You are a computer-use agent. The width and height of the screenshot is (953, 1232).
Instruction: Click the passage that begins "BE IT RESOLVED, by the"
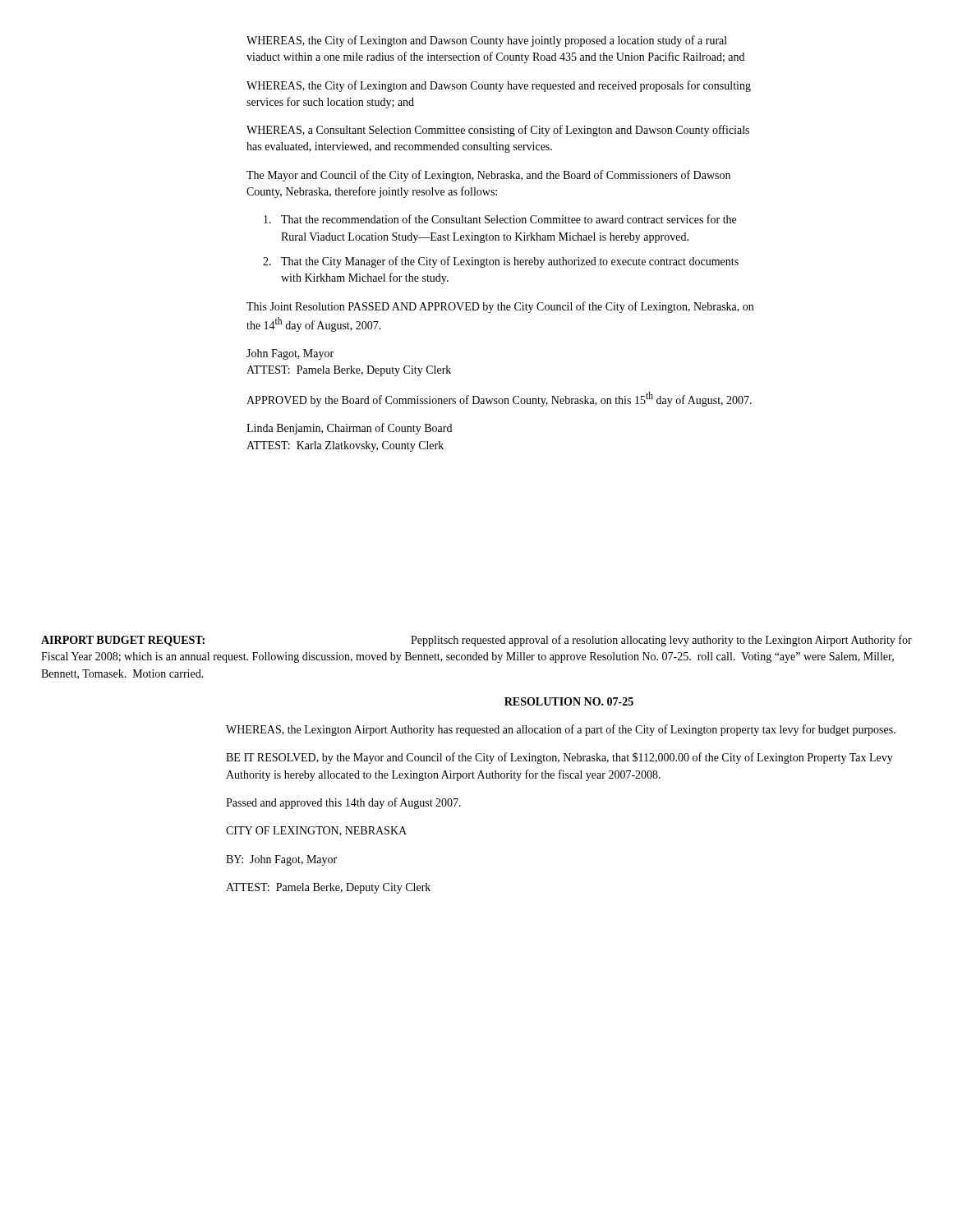(x=559, y=766)
